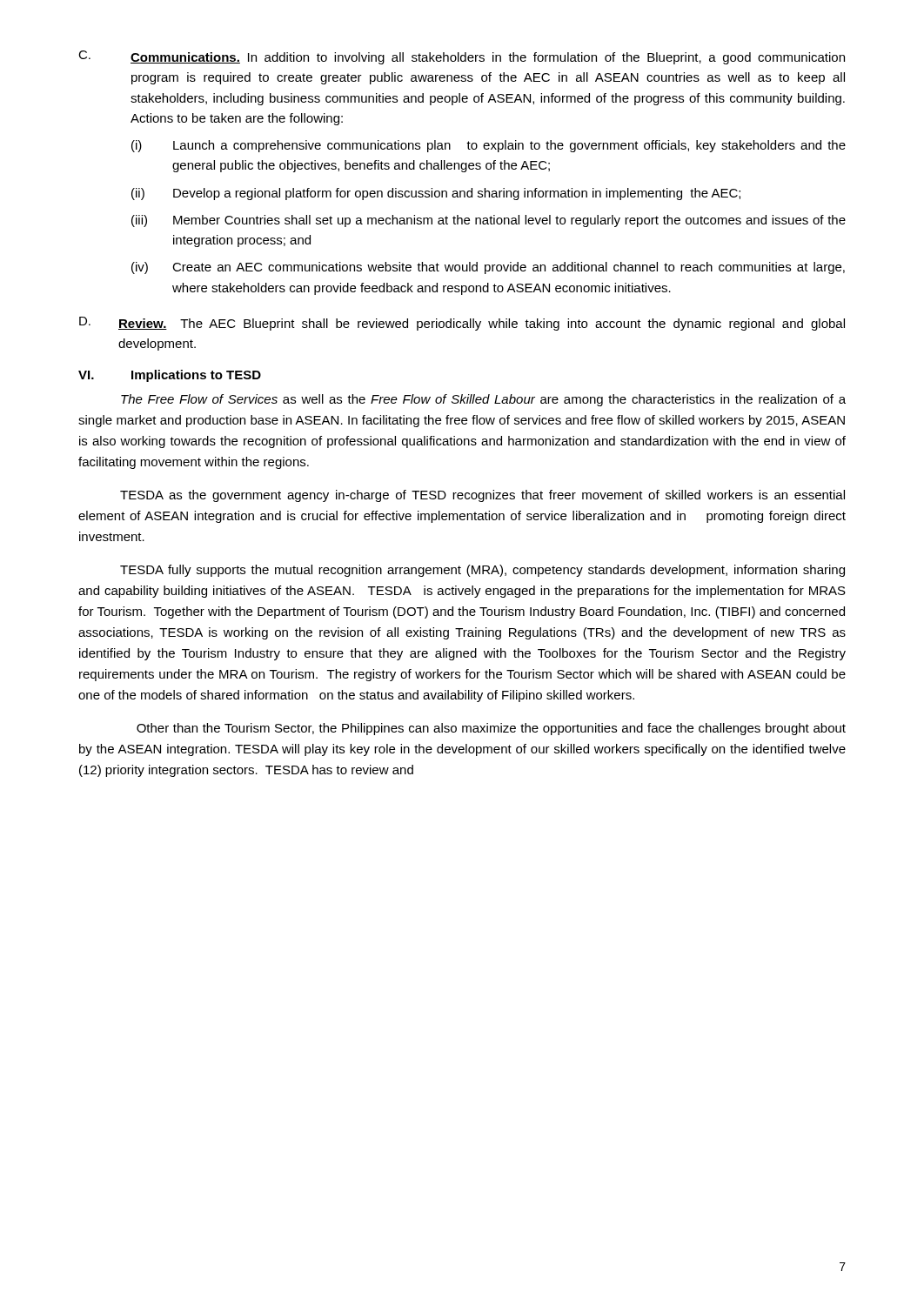924x1305 pixels.
Task: Navigate to the element starting "D. Review. The AEC Blueprint shall be reviewed"
Action: click(x=462, y=333)
